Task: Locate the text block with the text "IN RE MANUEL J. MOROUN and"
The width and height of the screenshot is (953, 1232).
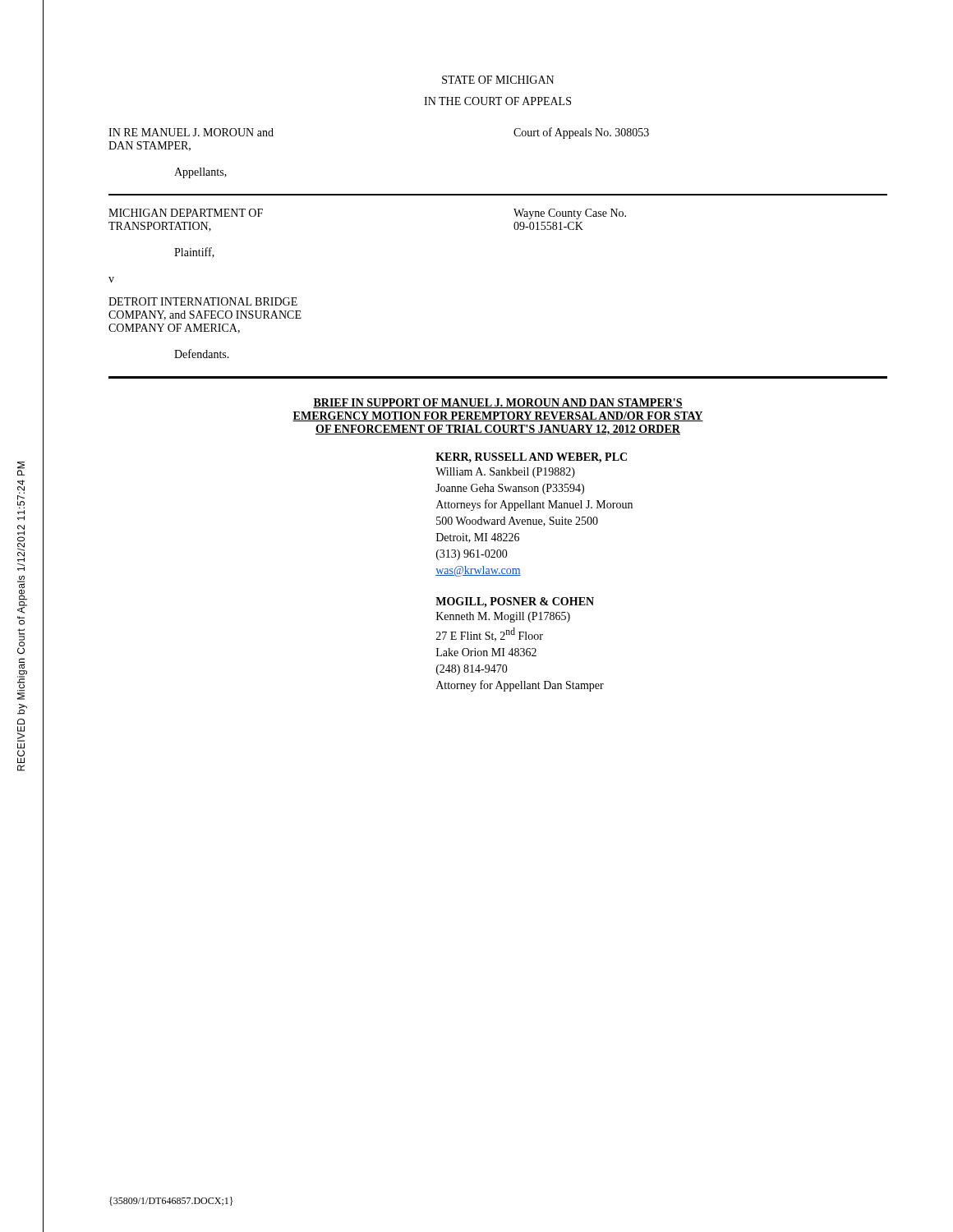Action: pyautogui.click(x=195, y=133)
